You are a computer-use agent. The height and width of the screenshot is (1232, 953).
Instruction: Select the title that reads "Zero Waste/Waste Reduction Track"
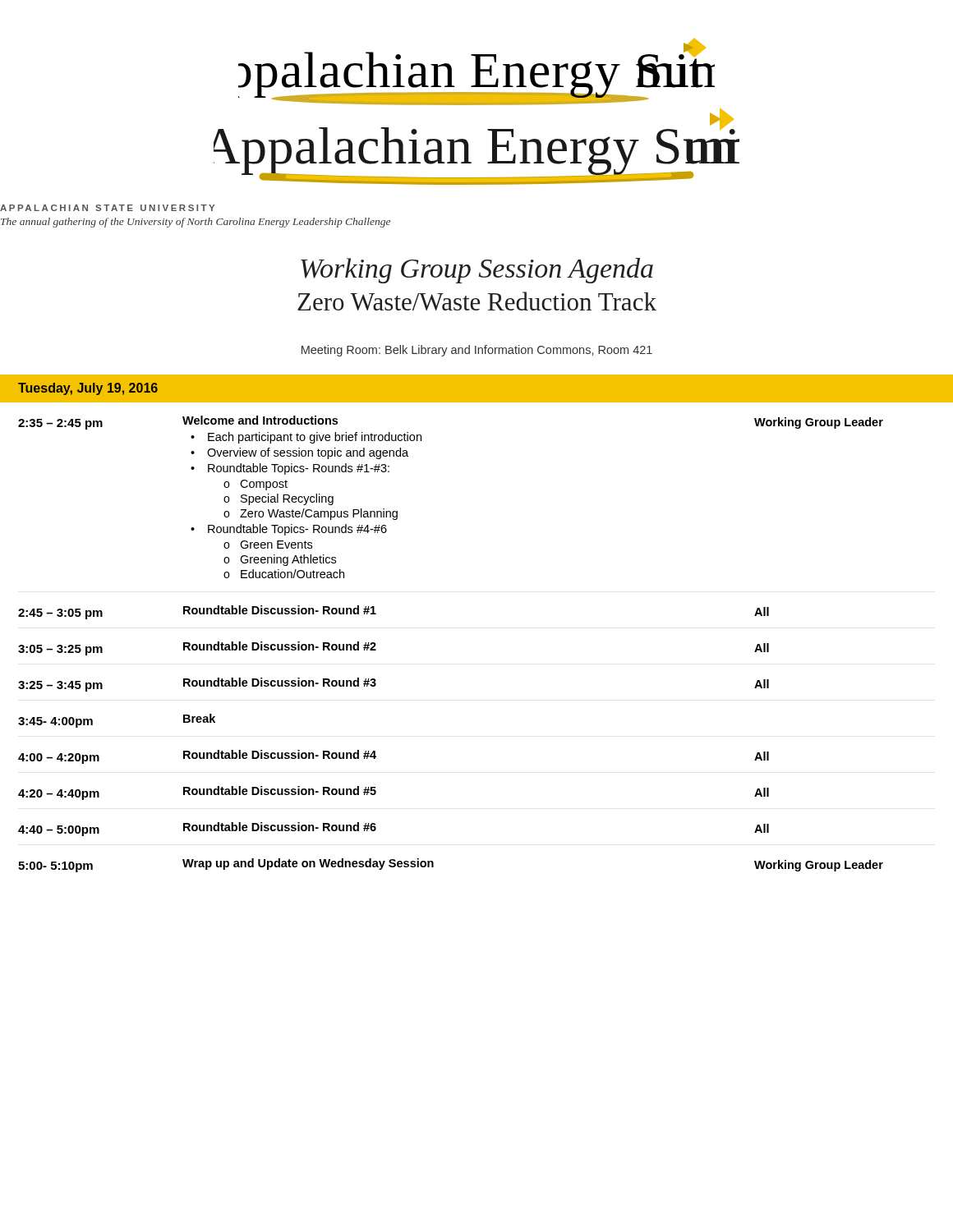(x=476, y=302)
